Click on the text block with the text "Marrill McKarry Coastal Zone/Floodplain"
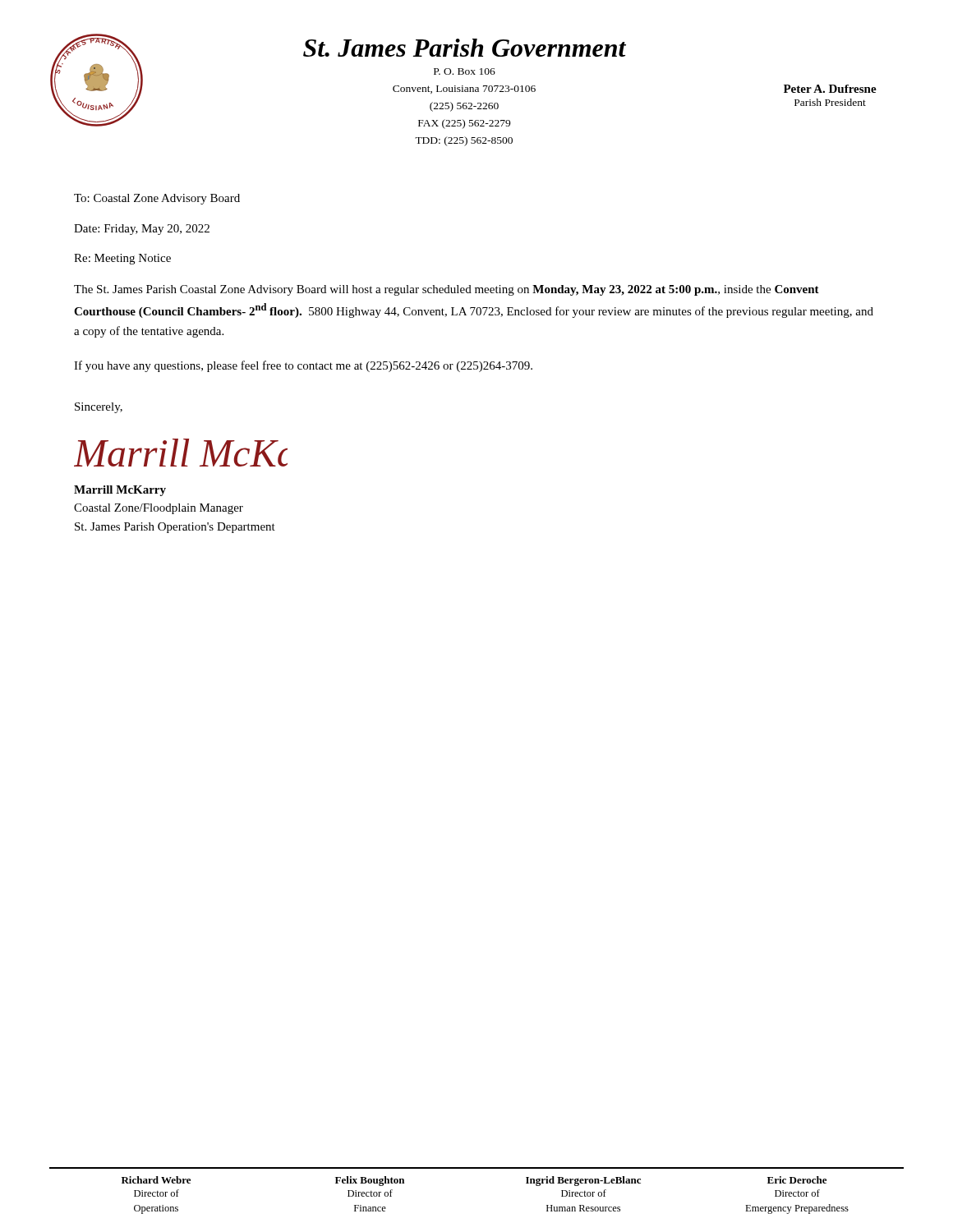This screenshot has height=1232, width=953. (x=120, y=491)
